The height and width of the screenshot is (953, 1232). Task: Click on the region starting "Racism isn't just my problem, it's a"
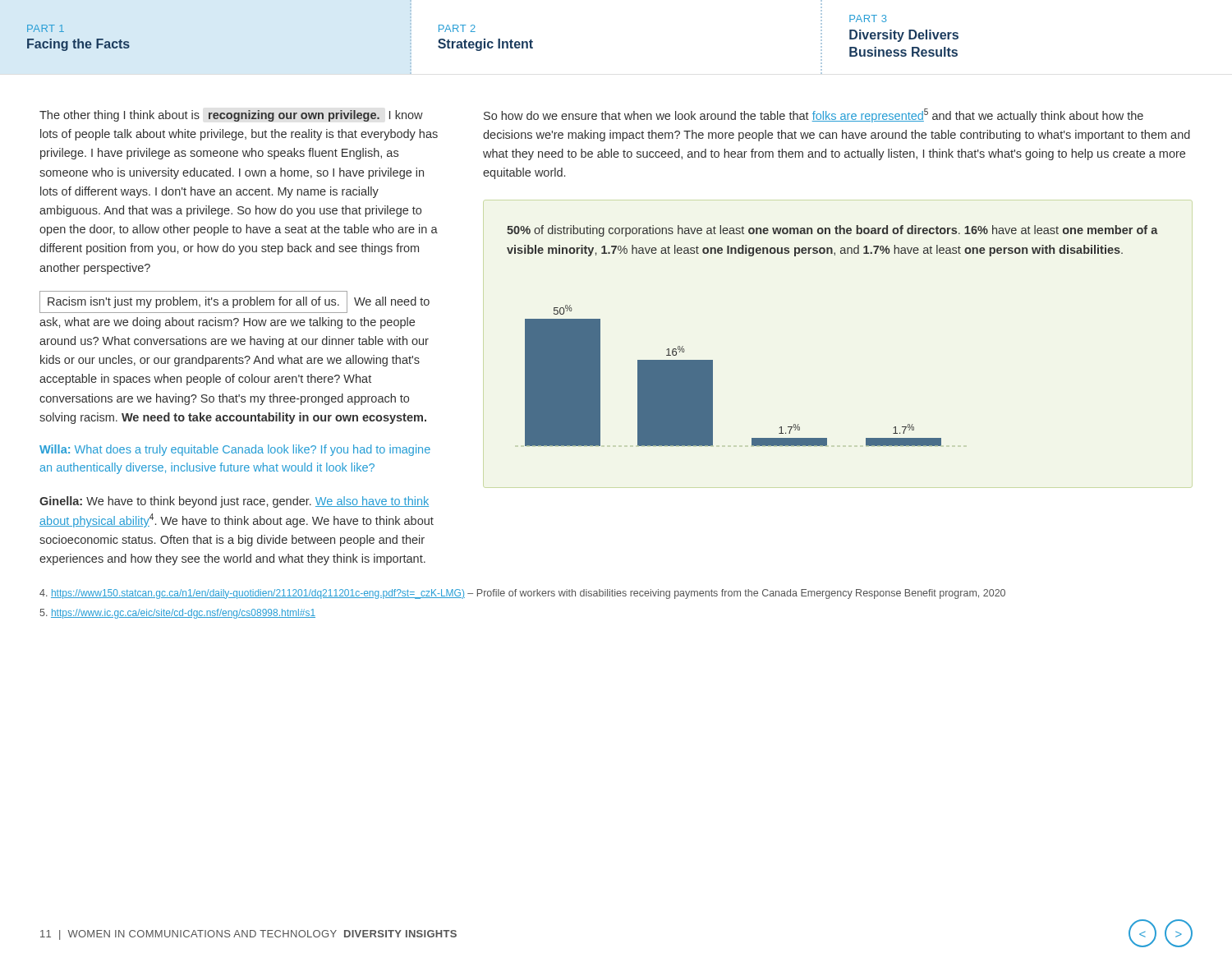235,357
